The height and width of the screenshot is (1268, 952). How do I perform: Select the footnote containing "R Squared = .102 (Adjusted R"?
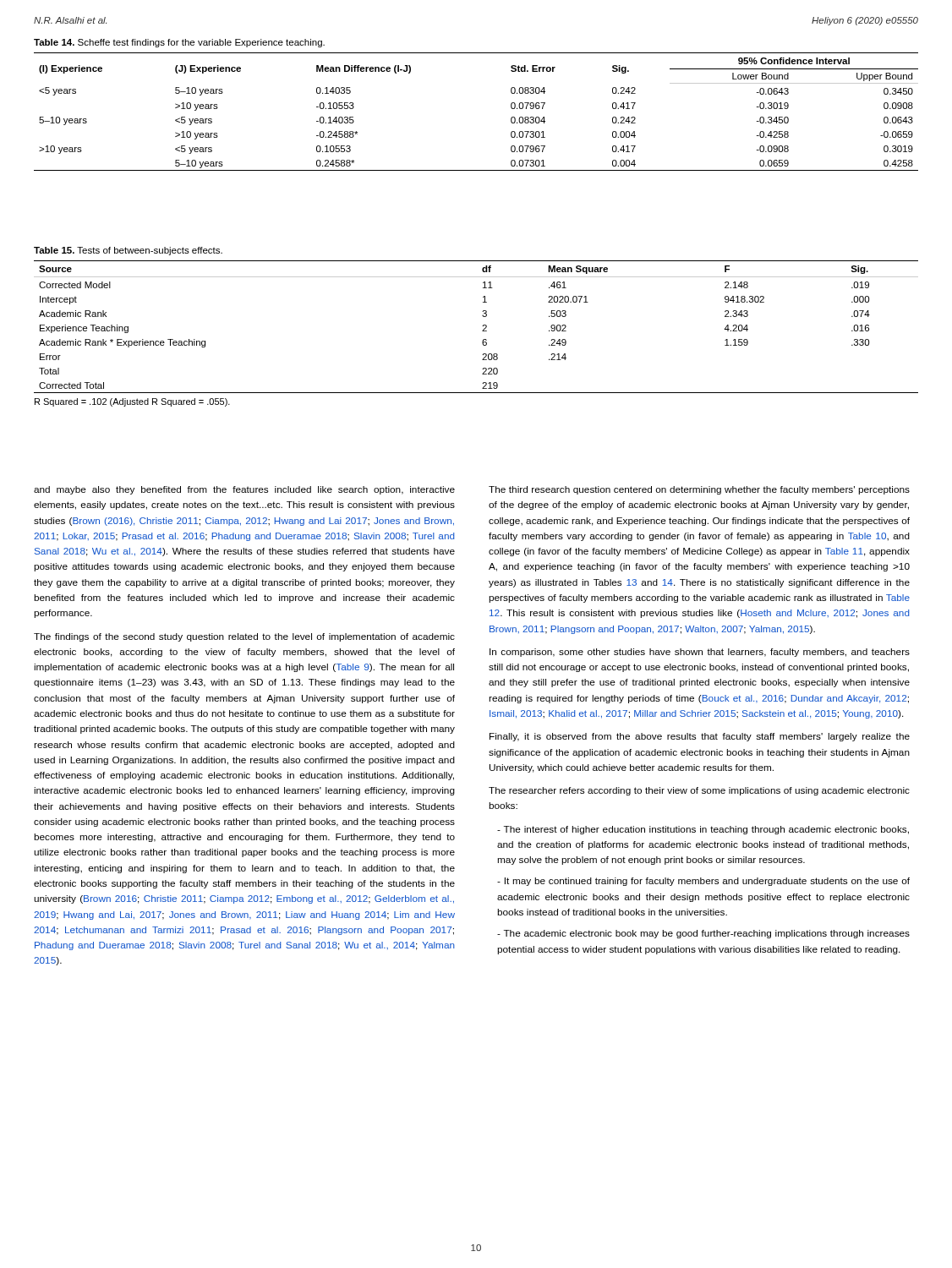click(x=132, y=402)
